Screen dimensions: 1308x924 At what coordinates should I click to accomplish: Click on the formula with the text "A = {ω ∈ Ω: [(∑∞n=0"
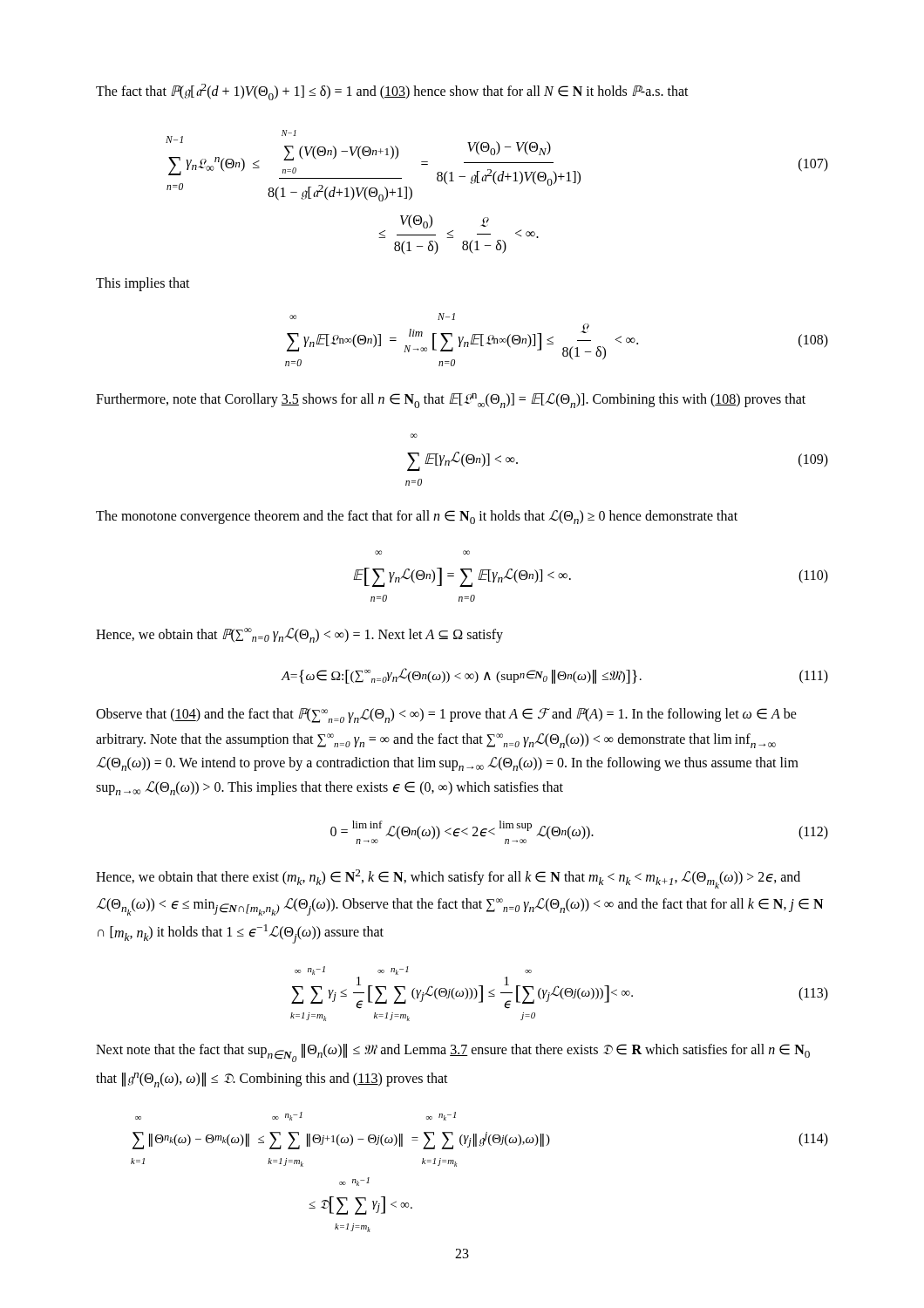pos(555,675)
